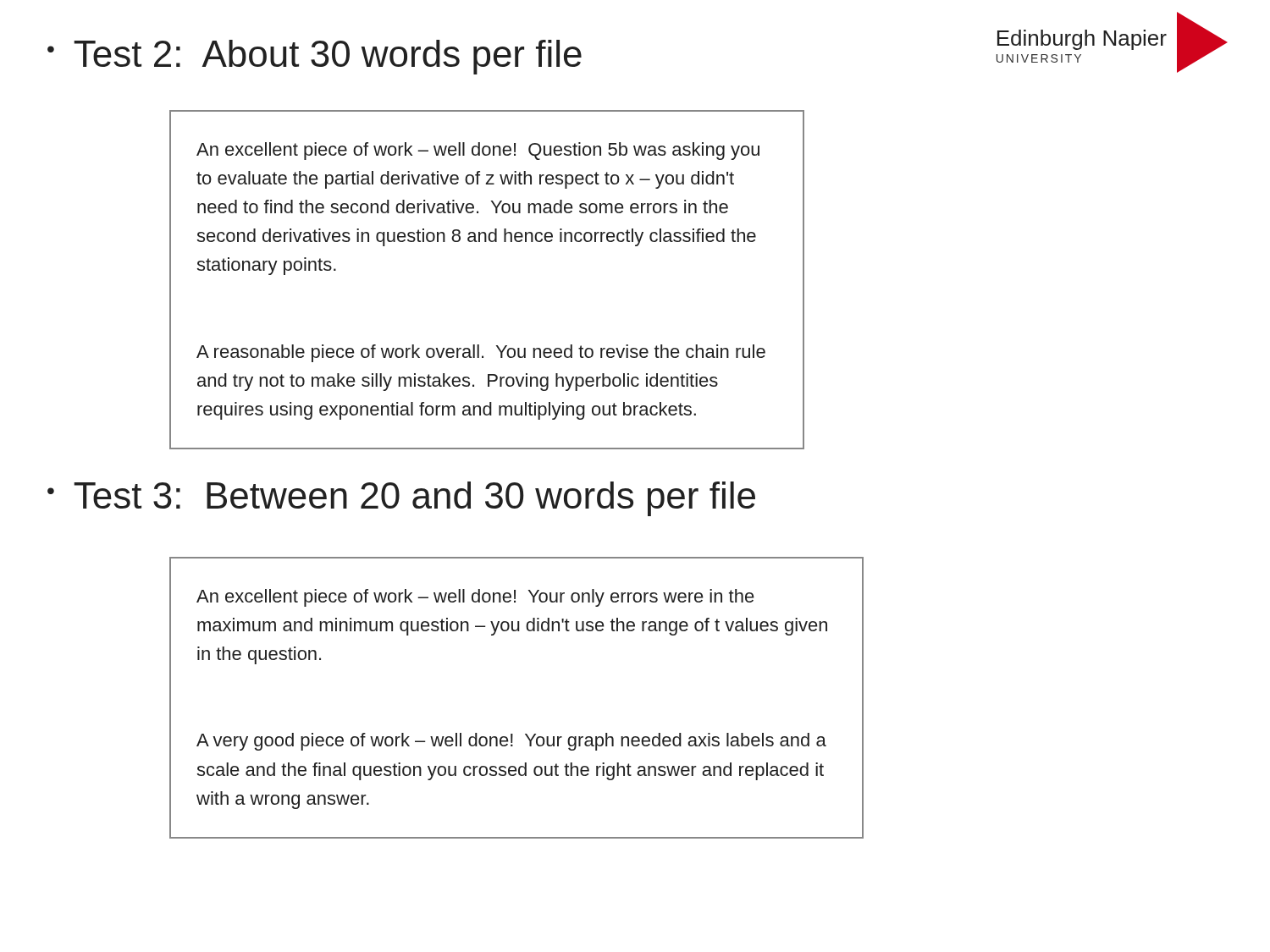Image resolution: width=1270 pixels, height=952 pixels.
Task: Find the passage starting "• Test 3: Between 20"
Action: (x=402, y=496)
